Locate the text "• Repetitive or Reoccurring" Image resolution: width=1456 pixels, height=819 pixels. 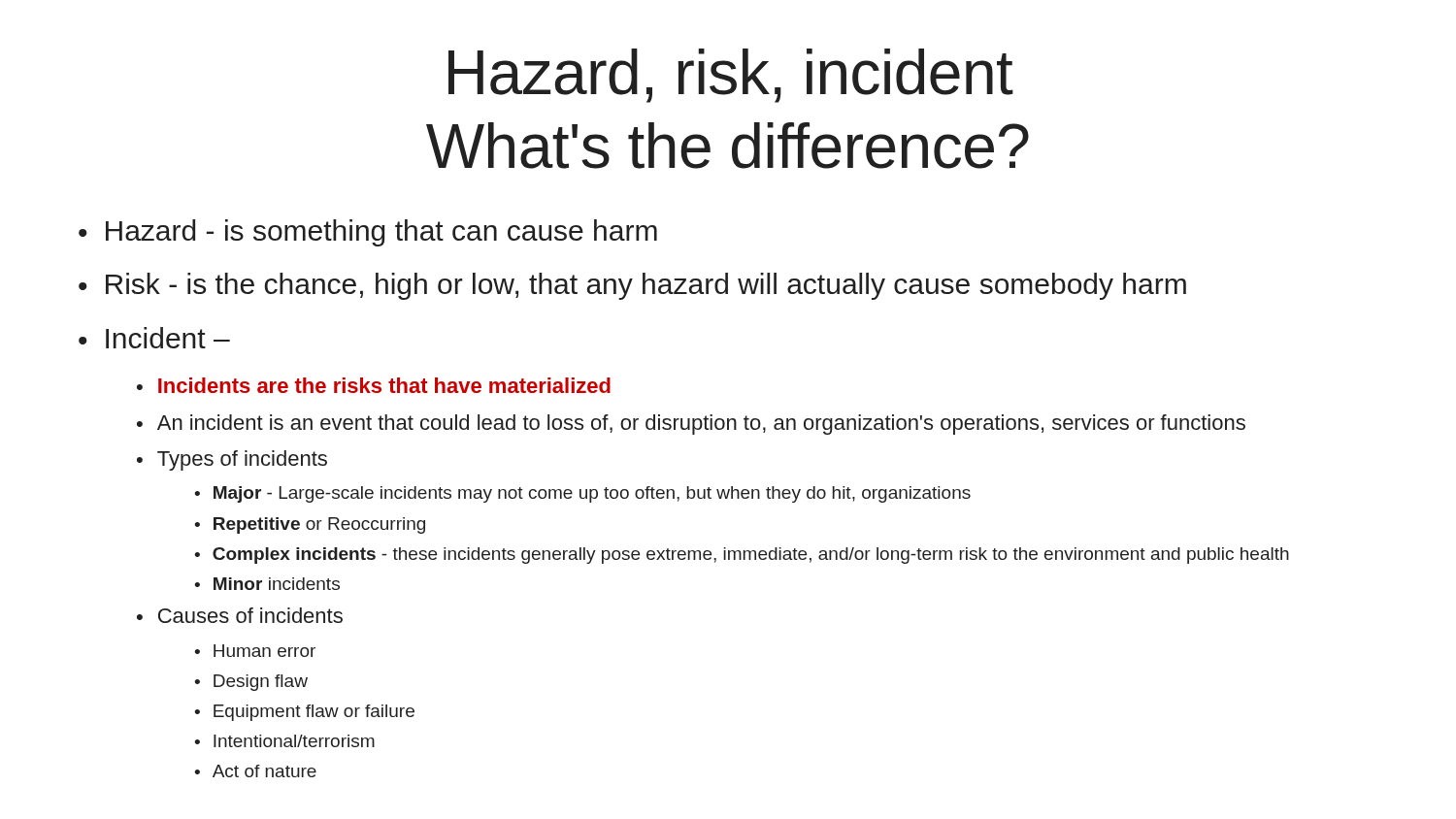coord(310,524)
